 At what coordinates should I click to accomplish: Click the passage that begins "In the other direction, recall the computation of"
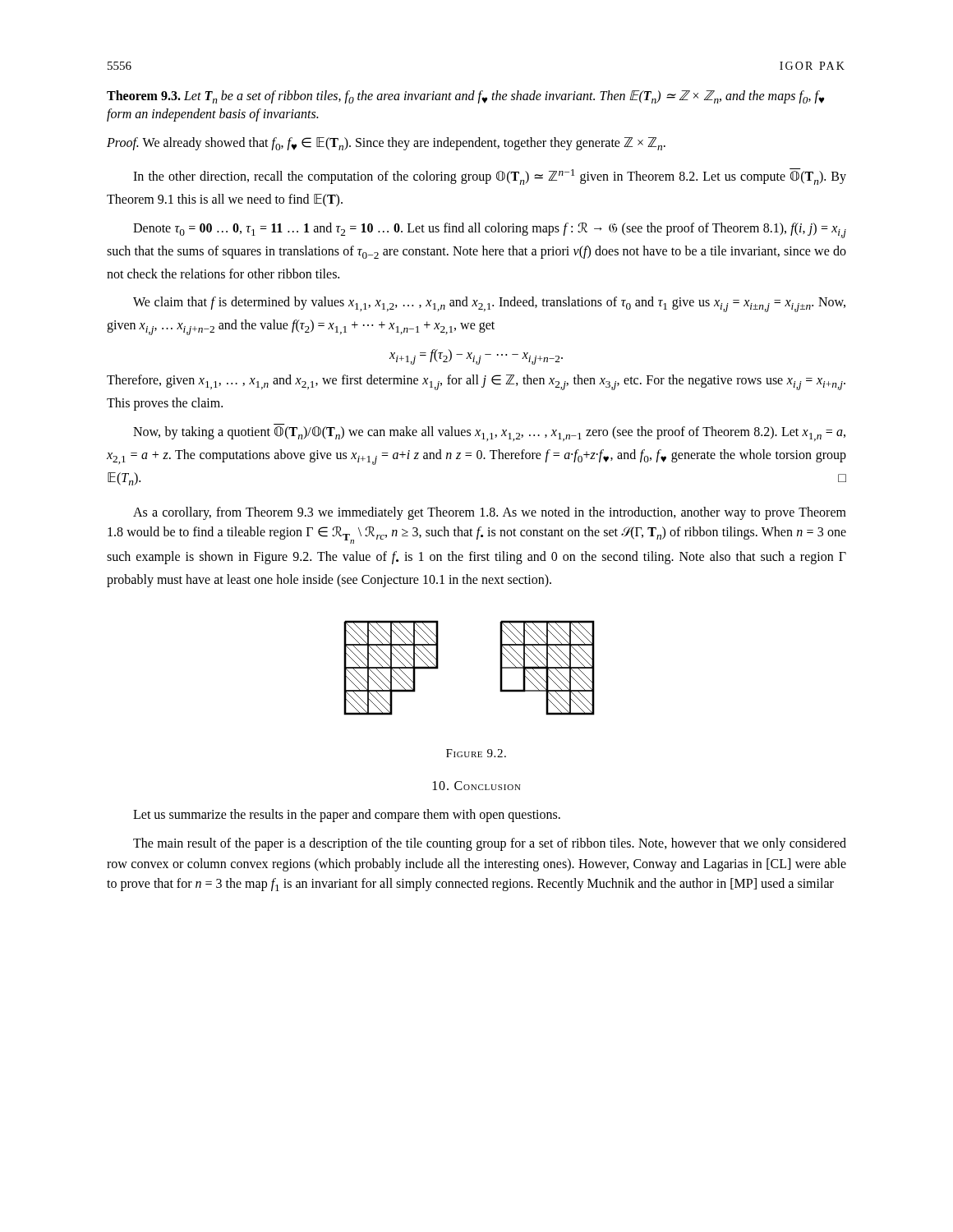(476, 187)
